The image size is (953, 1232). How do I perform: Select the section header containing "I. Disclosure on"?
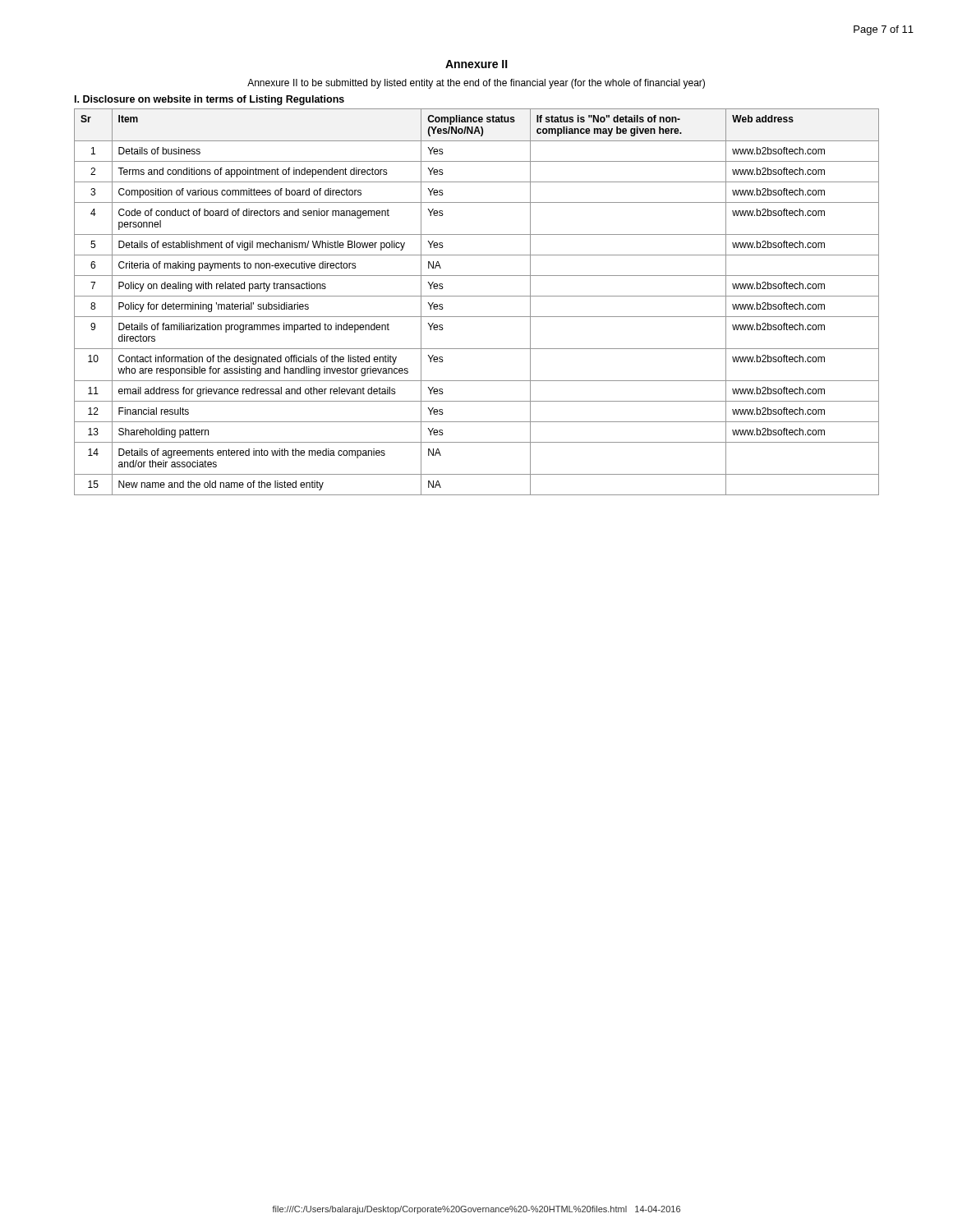coord(209,99)
